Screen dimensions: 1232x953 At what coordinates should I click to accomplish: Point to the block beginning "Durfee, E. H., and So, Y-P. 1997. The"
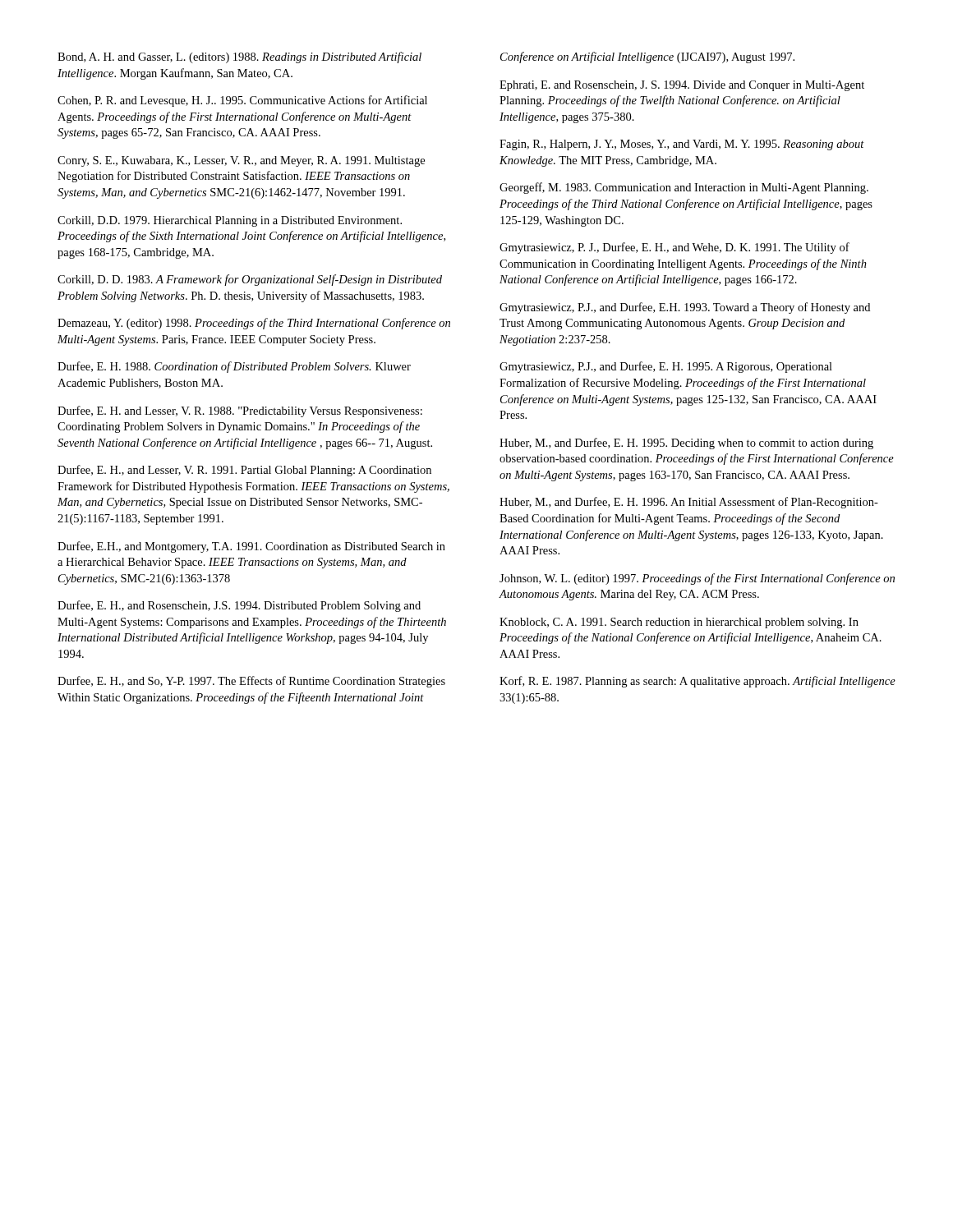click(251, 689)
